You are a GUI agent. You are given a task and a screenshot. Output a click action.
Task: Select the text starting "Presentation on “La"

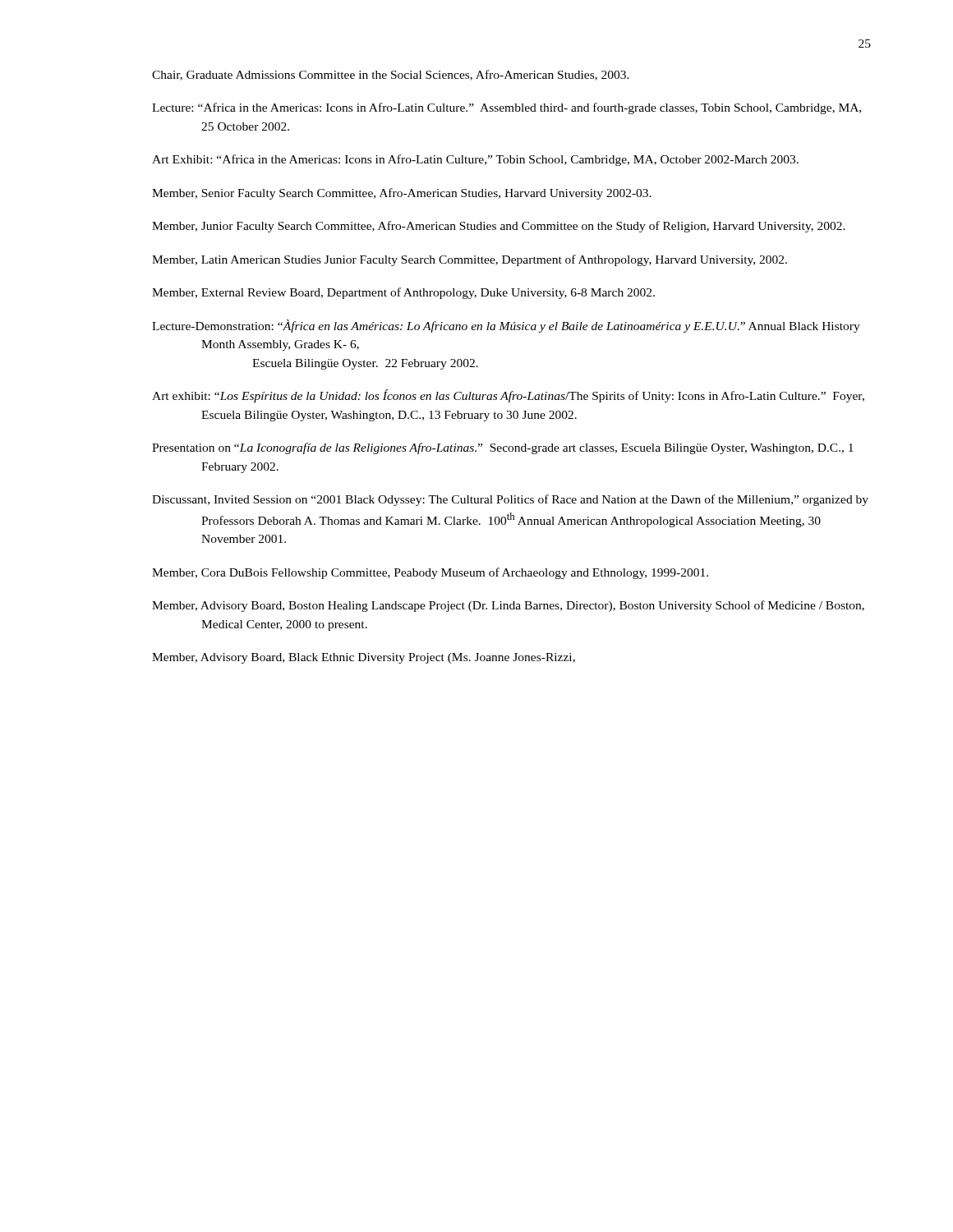pos(511,457)
